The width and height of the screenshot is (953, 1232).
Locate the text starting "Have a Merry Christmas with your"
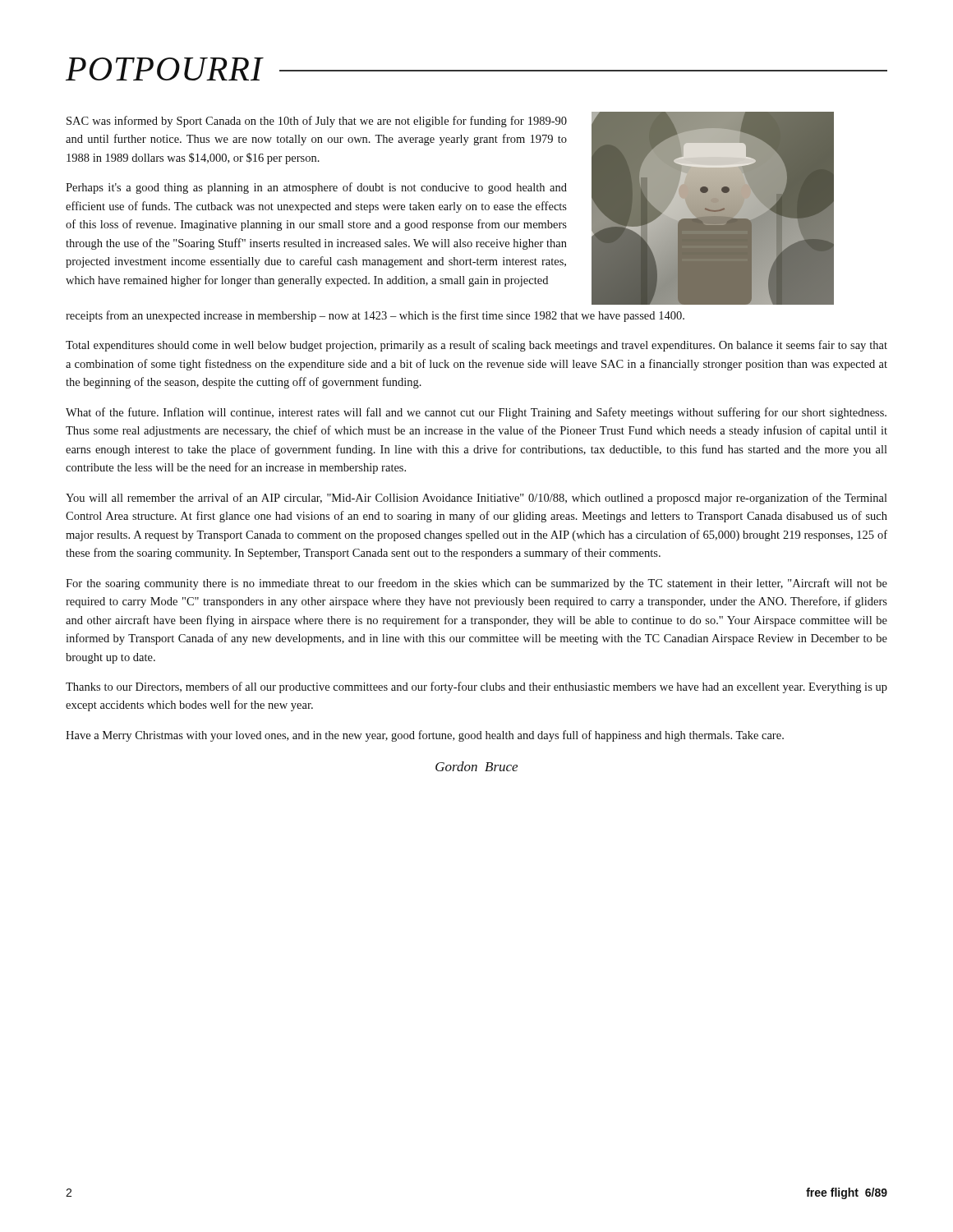[476, 735]
